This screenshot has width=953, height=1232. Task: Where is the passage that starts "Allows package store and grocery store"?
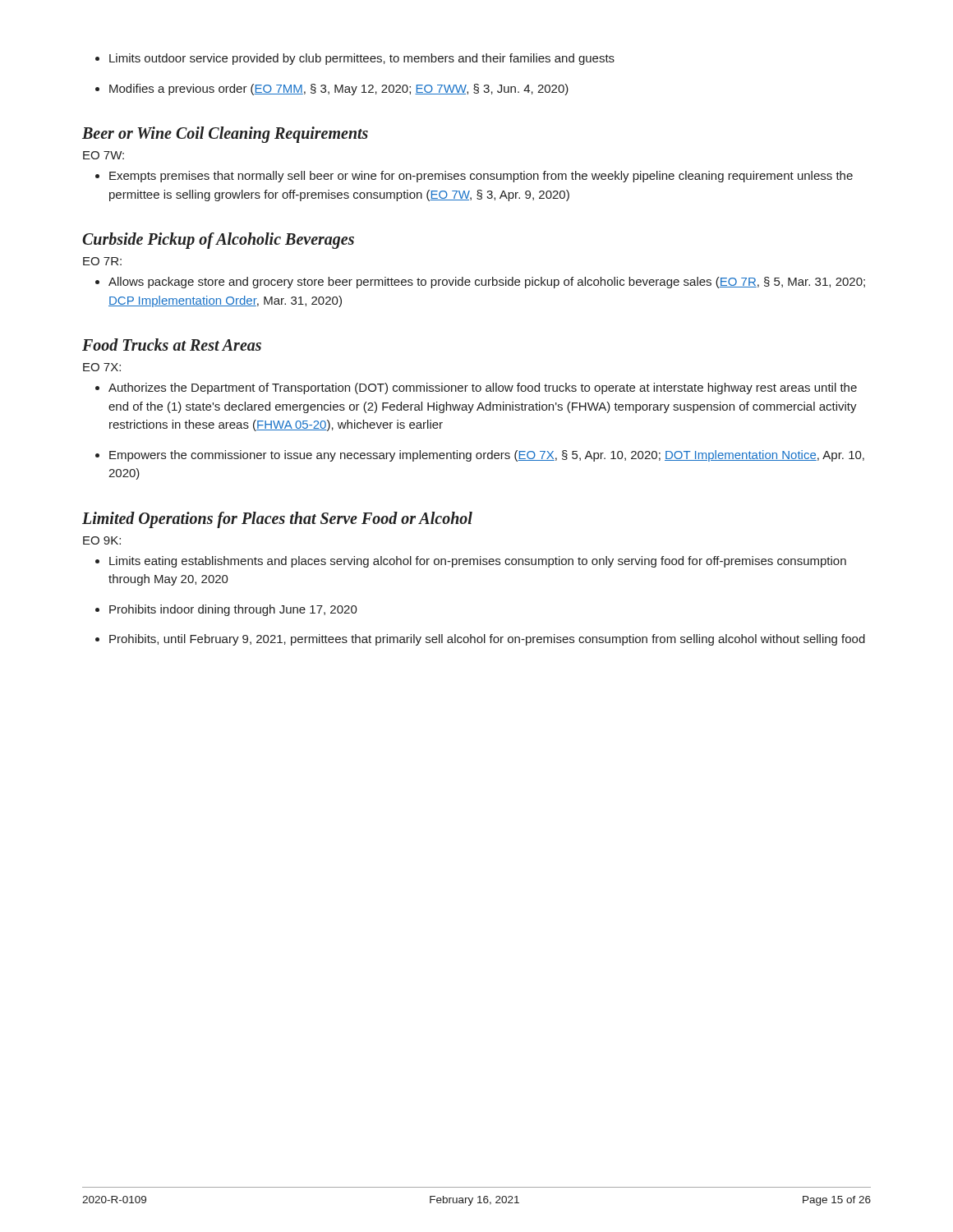(490, 291)
